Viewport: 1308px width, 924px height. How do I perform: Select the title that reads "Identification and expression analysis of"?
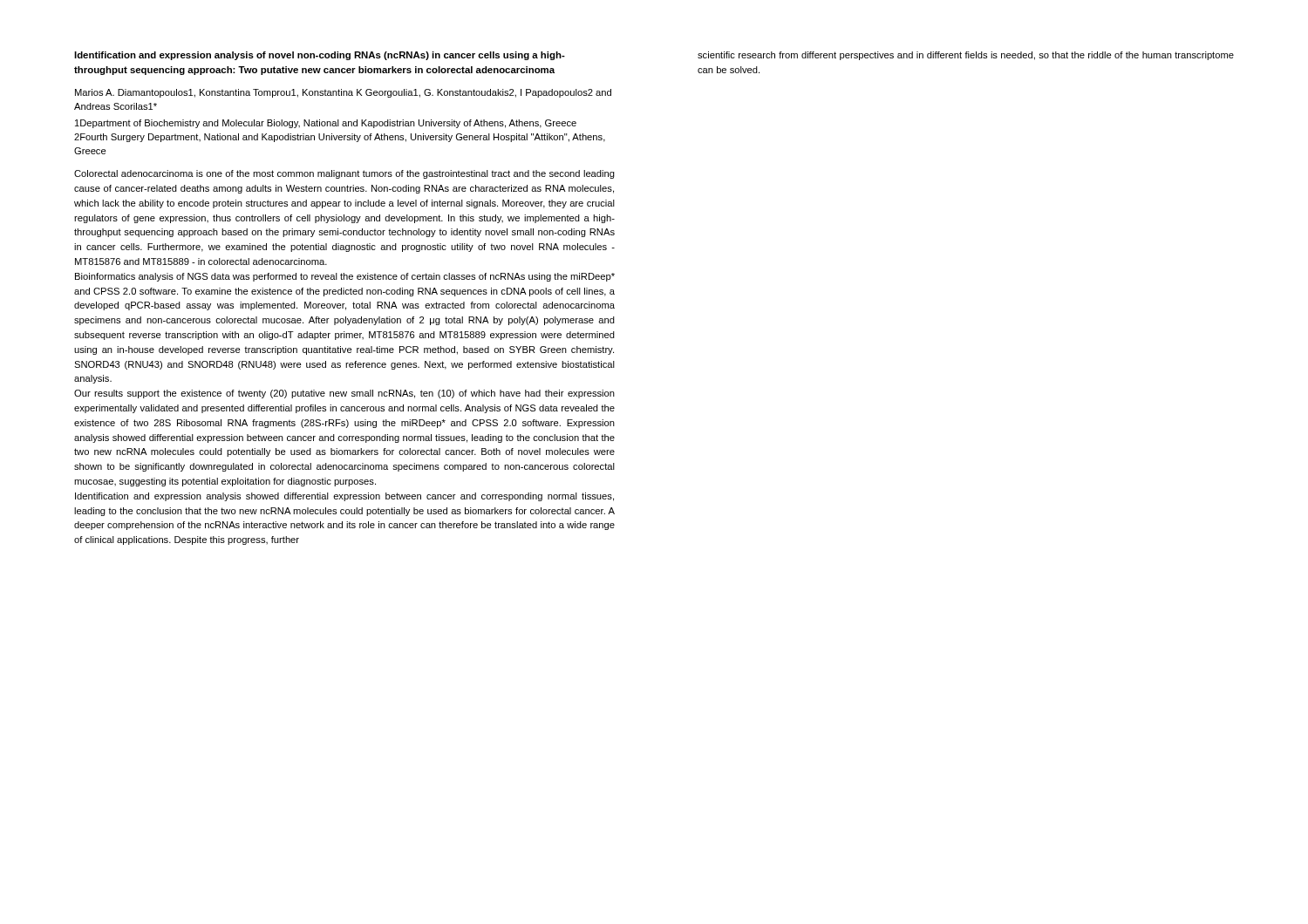(319, 62)
